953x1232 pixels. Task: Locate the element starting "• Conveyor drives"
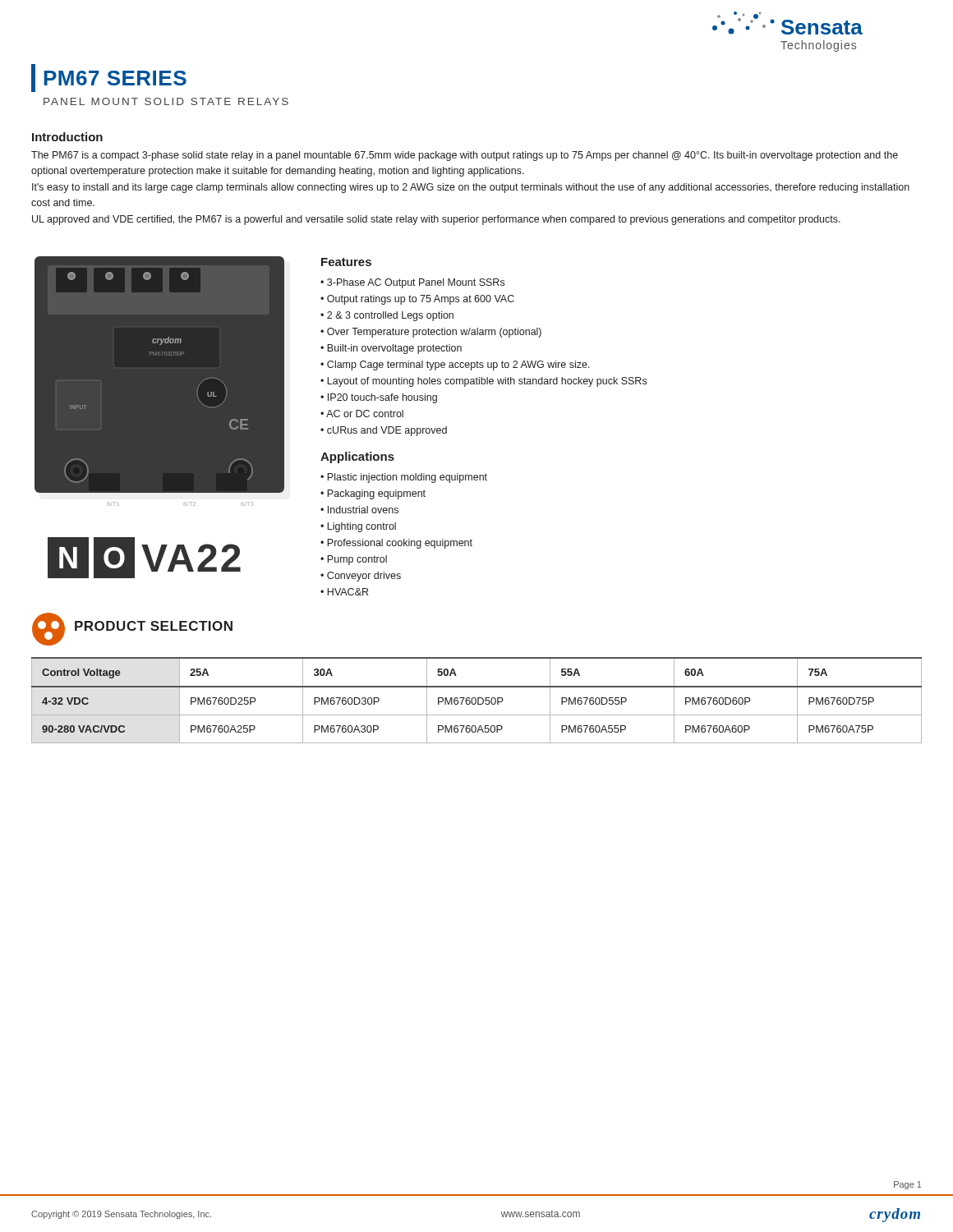coord(361,576)
